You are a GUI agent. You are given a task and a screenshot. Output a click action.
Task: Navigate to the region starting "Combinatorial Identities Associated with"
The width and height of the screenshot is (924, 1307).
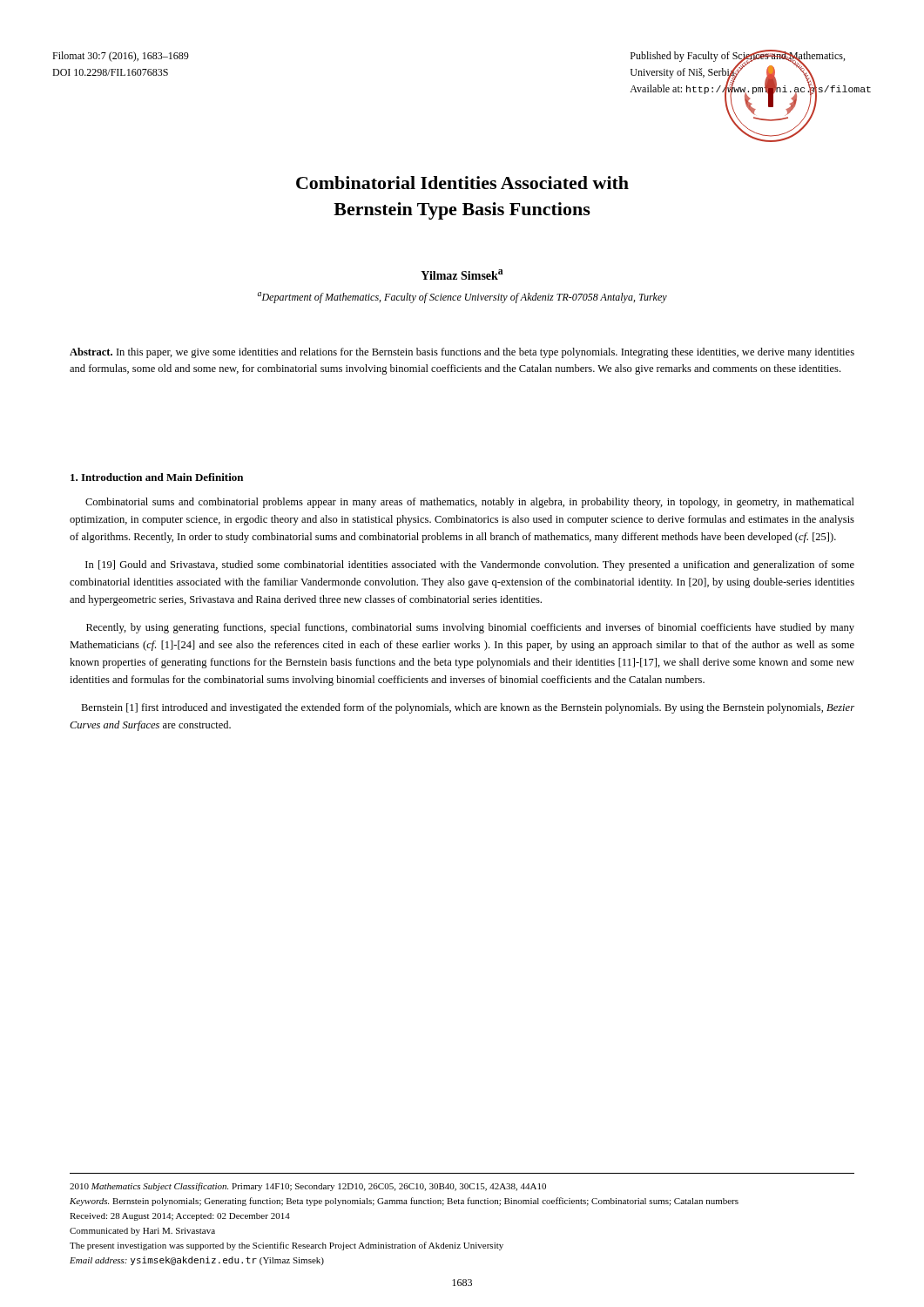pyautogui.click(x=462, y=196)
